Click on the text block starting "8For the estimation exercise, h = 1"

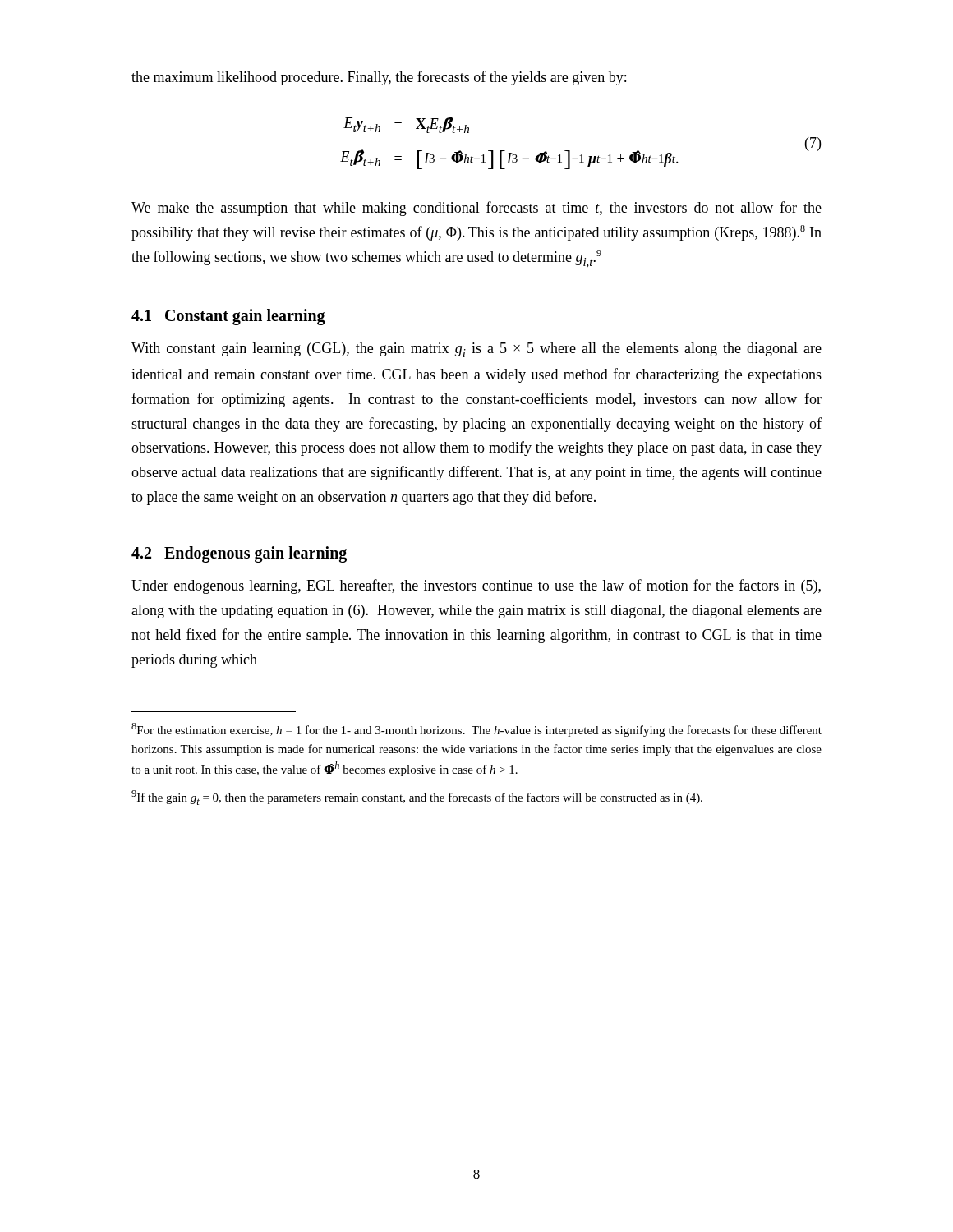(476, 748)
